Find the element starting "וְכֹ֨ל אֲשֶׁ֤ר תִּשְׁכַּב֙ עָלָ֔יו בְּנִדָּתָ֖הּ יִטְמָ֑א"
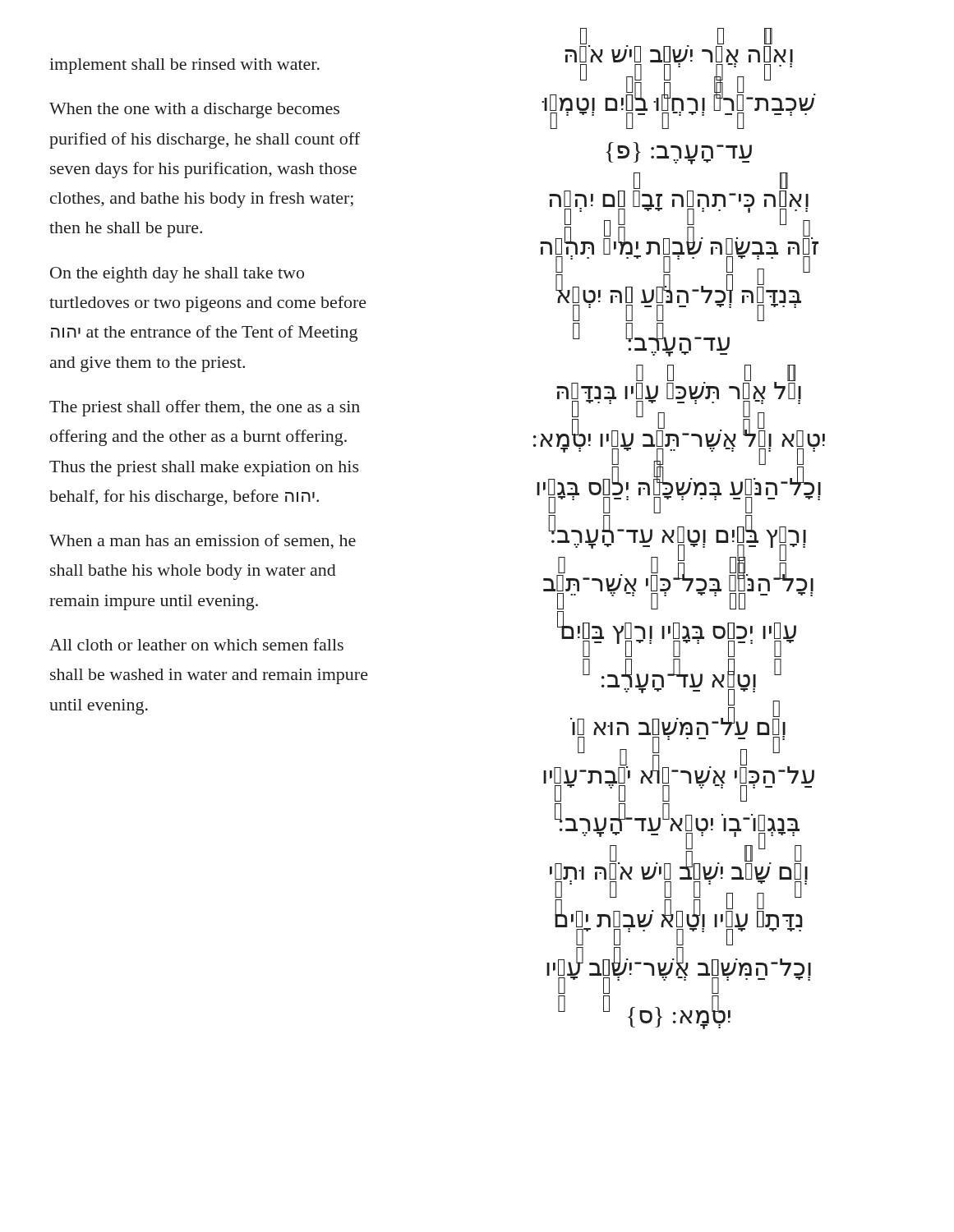The height and width of the screenshot is (1232, 954). [x=679, y=415]
